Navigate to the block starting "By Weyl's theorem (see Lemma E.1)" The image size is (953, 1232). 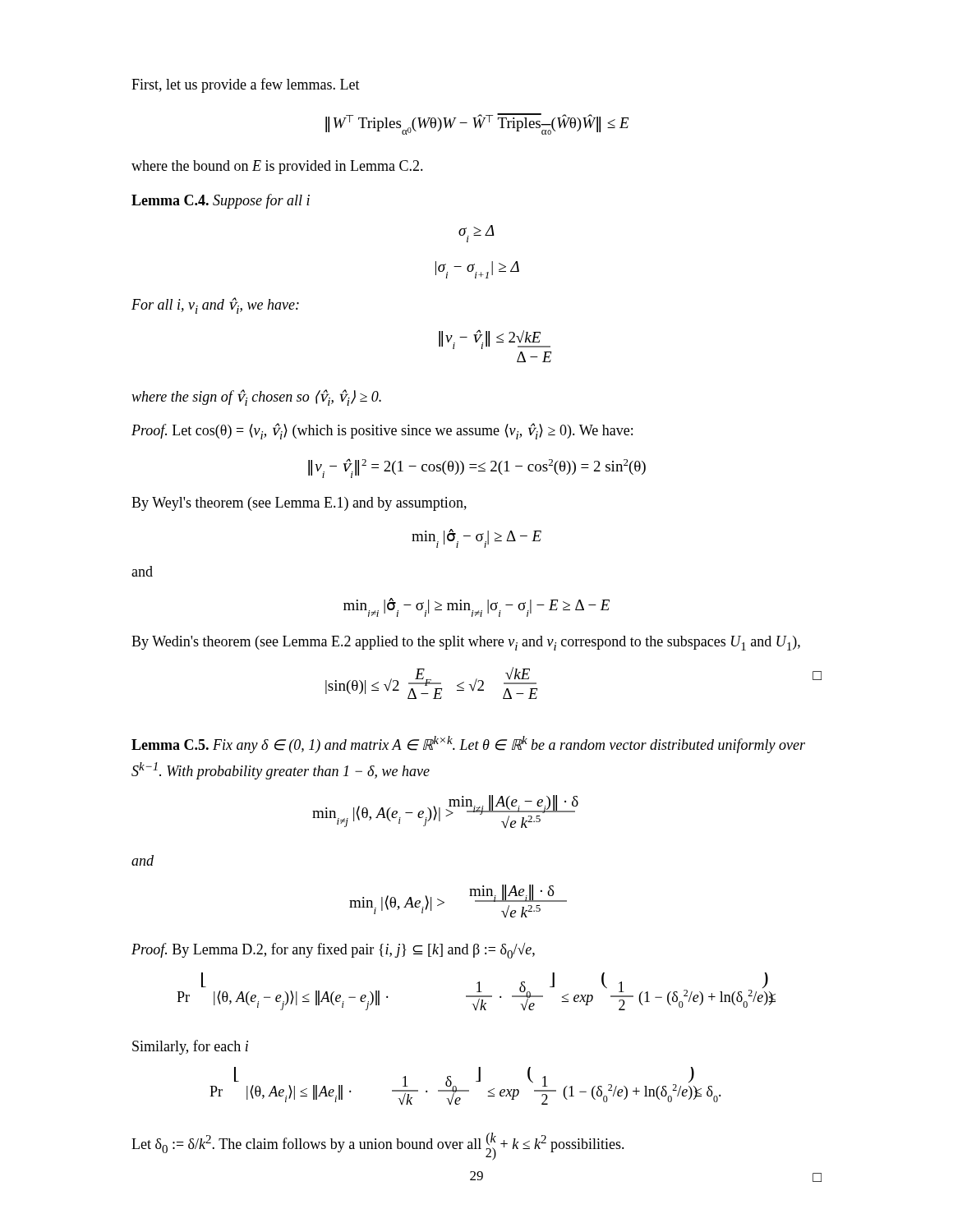coord(476,503)
